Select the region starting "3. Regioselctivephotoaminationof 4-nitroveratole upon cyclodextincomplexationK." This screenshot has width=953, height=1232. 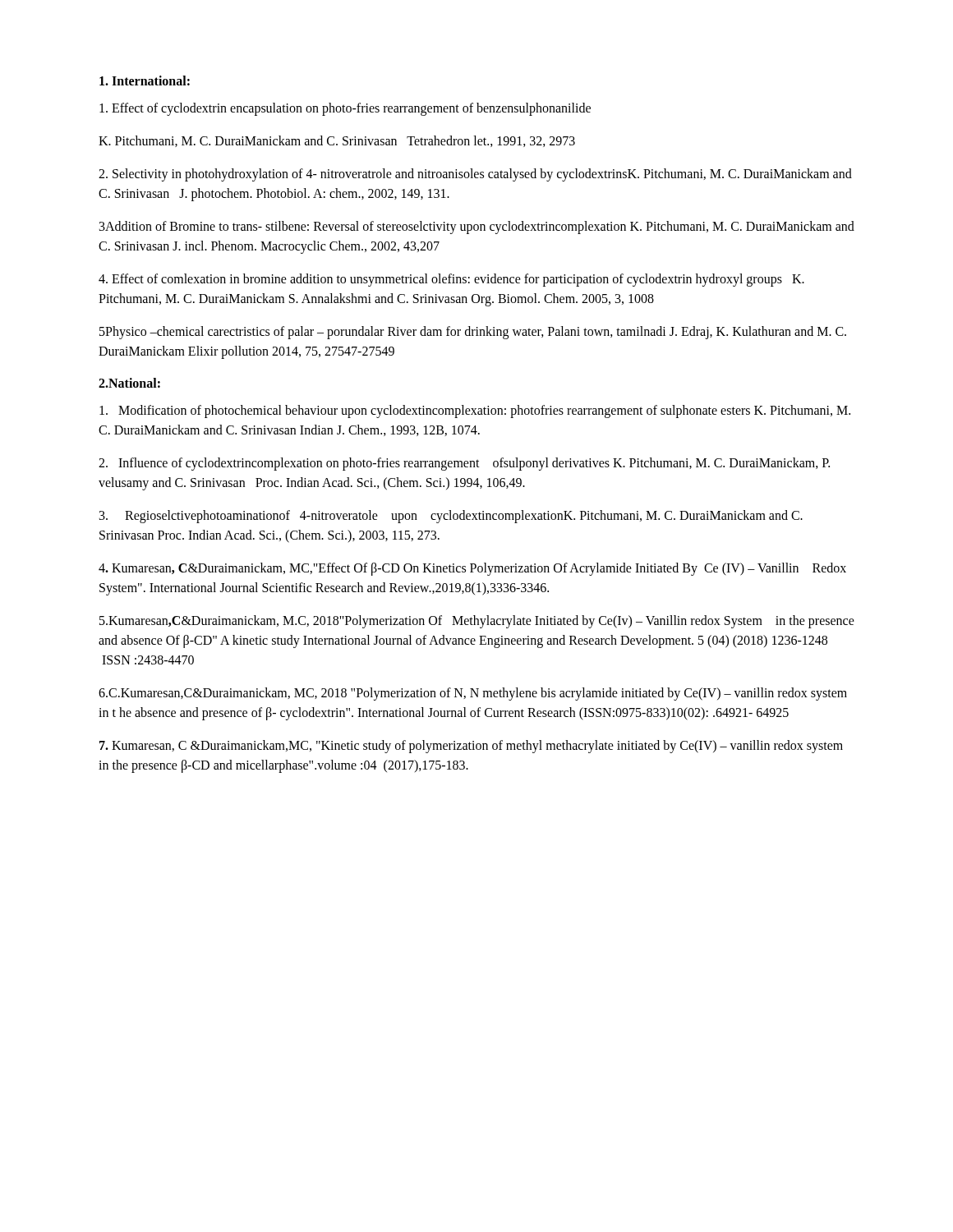tap(451, 525)
